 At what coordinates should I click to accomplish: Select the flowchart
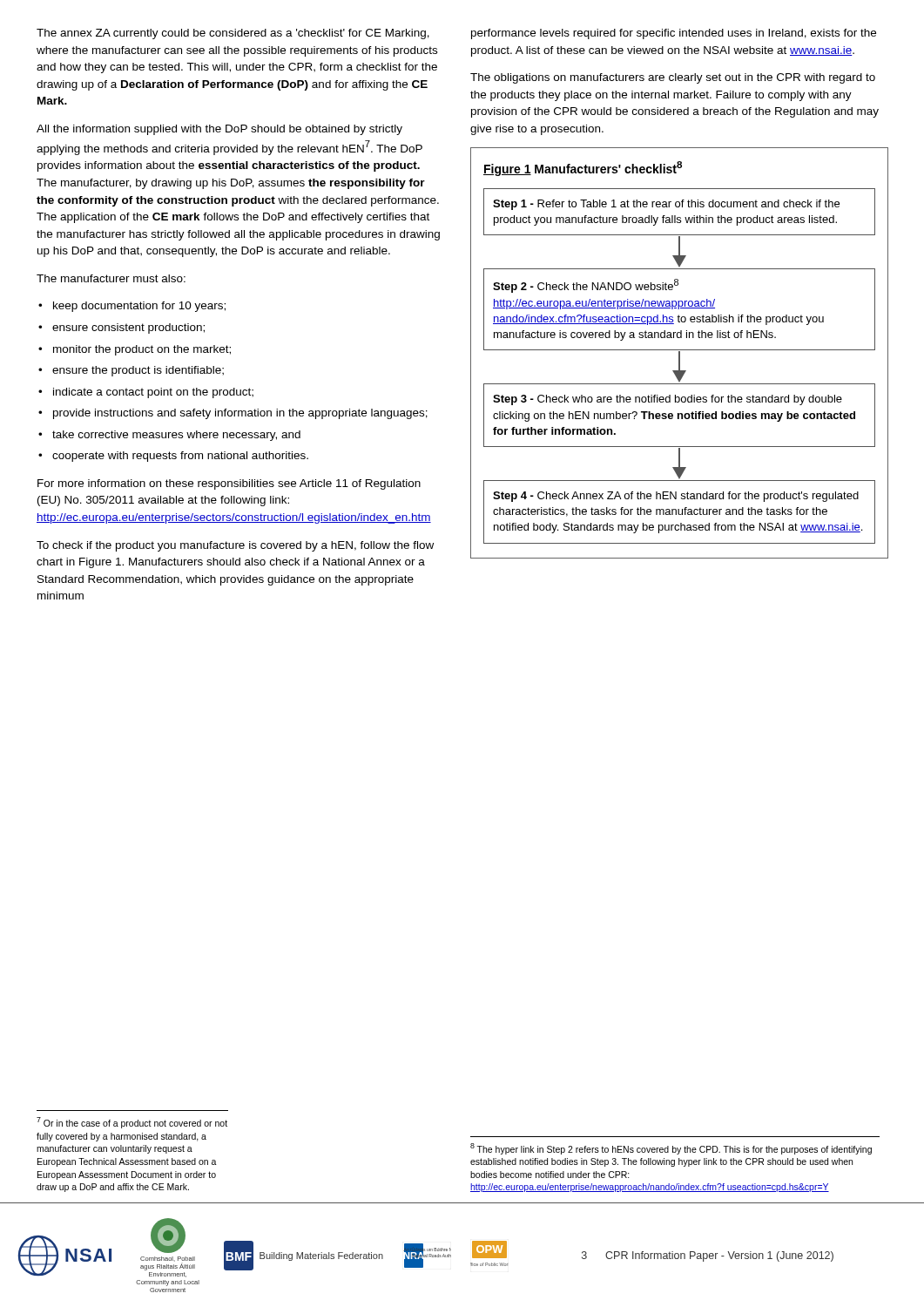(x=679, y=353)
